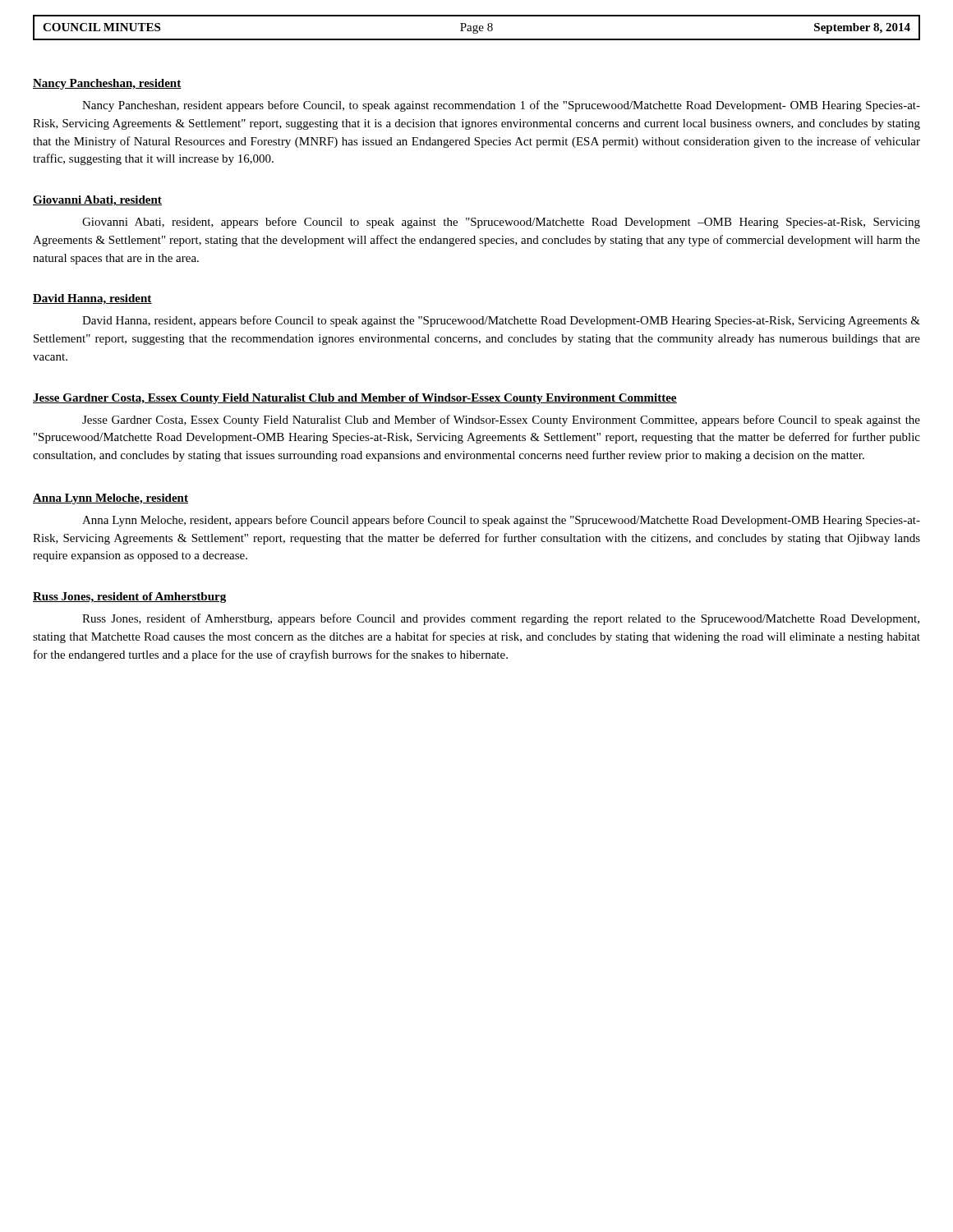Select the section header with the text "Jesse Gardner Costa, Essex County Field Naturalist Club"
Image resolution: width=953 pixels, height=1232 pixels.
[355, 397]
